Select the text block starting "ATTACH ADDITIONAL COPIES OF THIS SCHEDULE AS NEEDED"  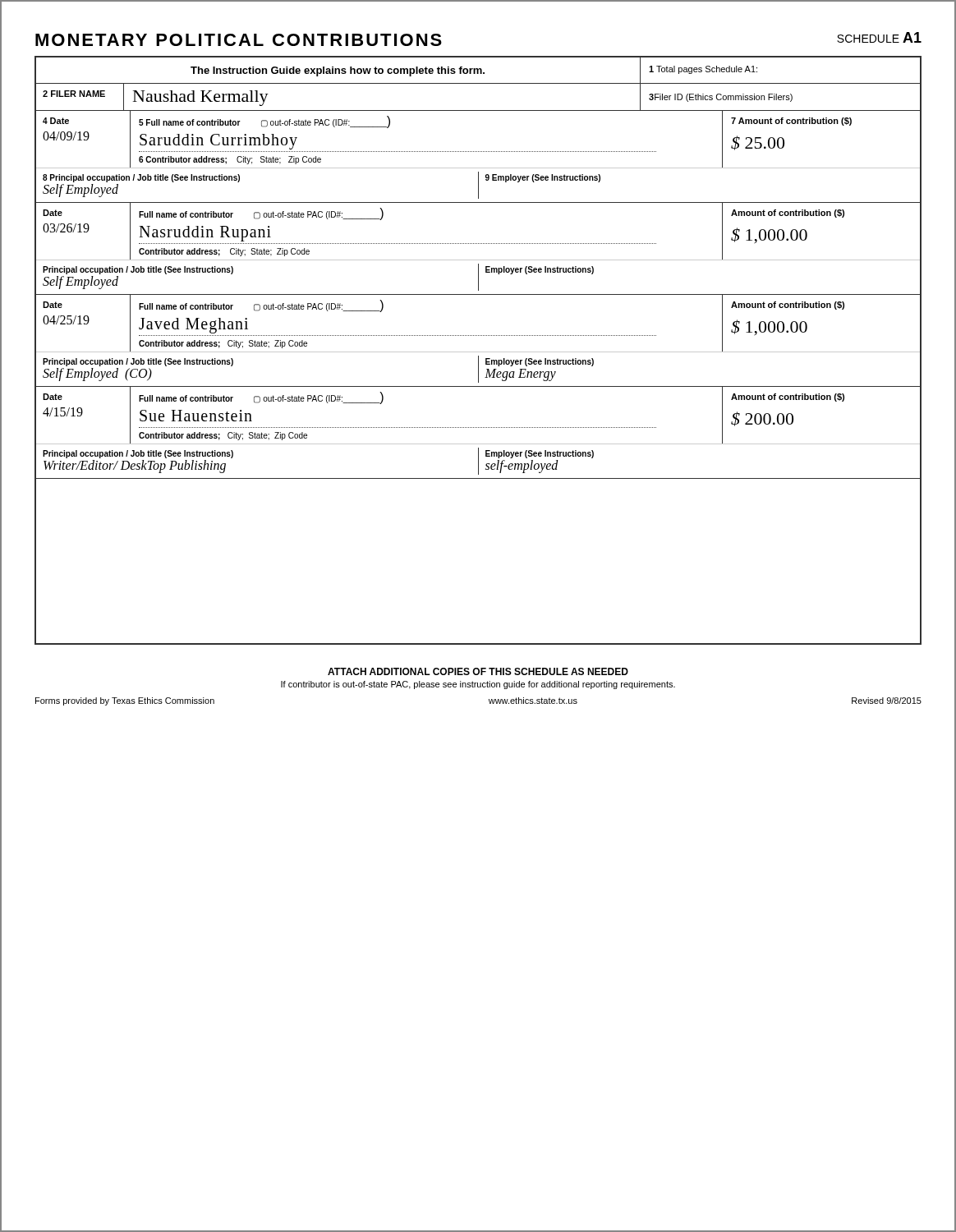tap(478, 672)
